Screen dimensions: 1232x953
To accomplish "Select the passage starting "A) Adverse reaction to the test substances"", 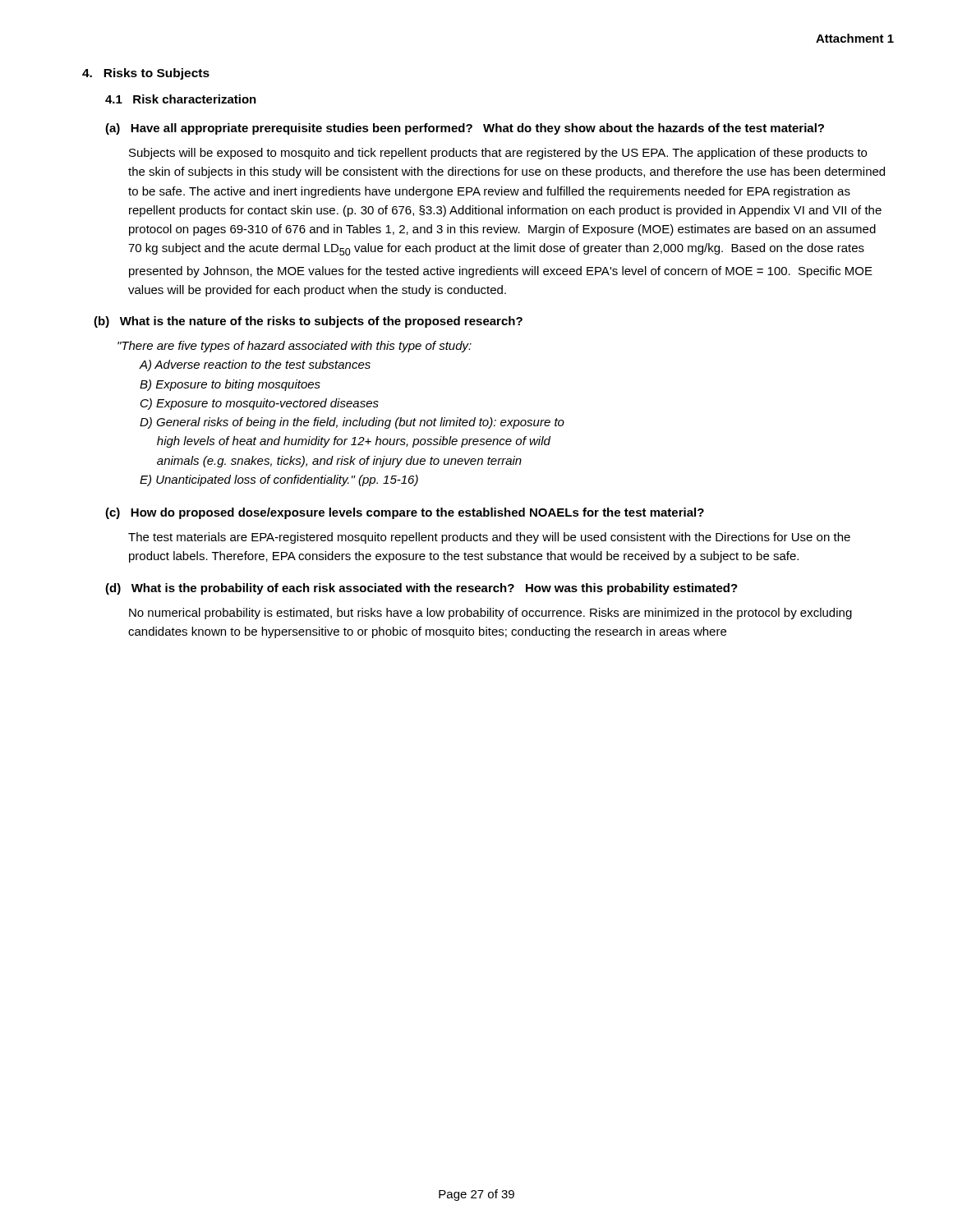I will click(255, 365).
